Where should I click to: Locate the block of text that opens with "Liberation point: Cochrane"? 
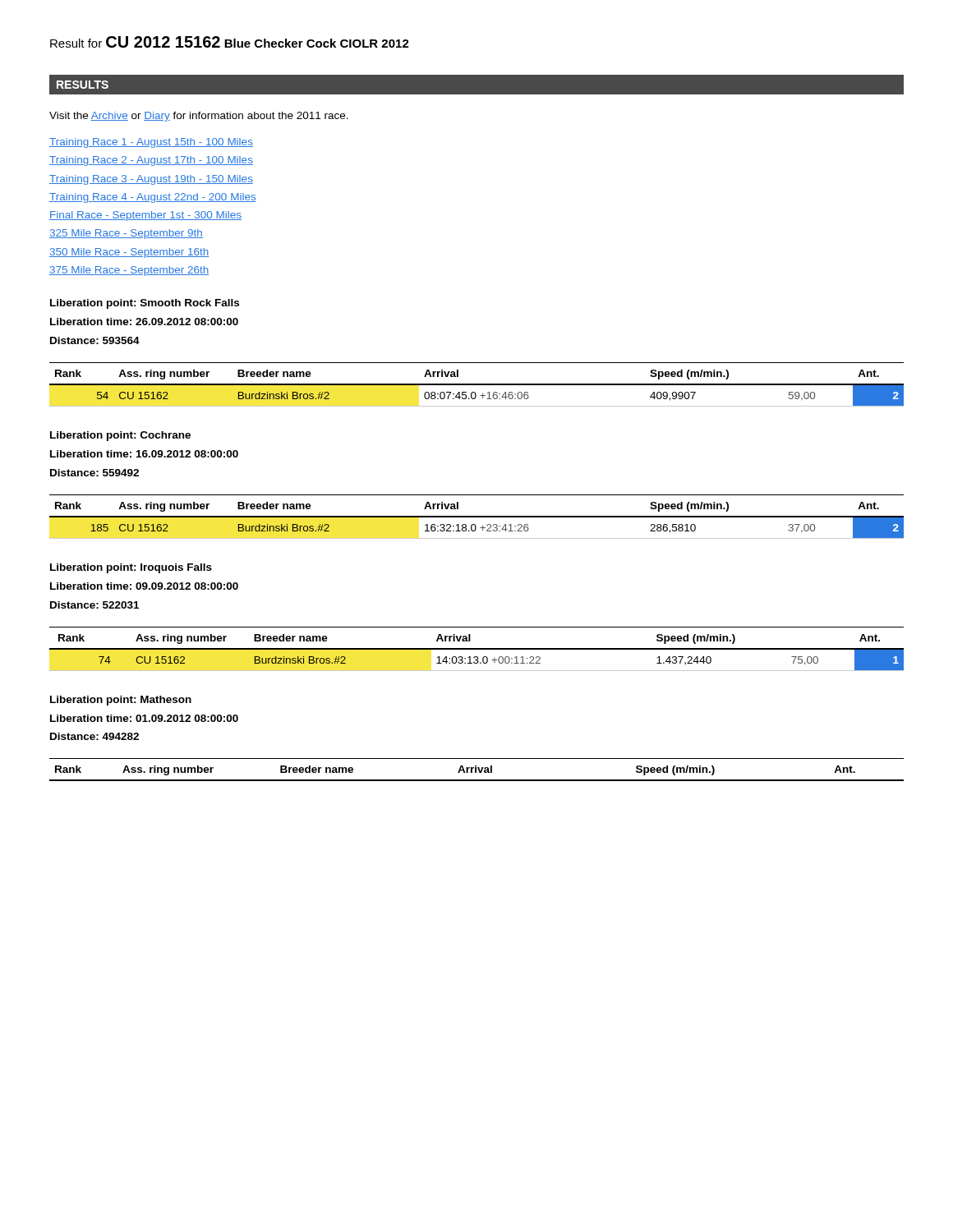tap(144, 454)
